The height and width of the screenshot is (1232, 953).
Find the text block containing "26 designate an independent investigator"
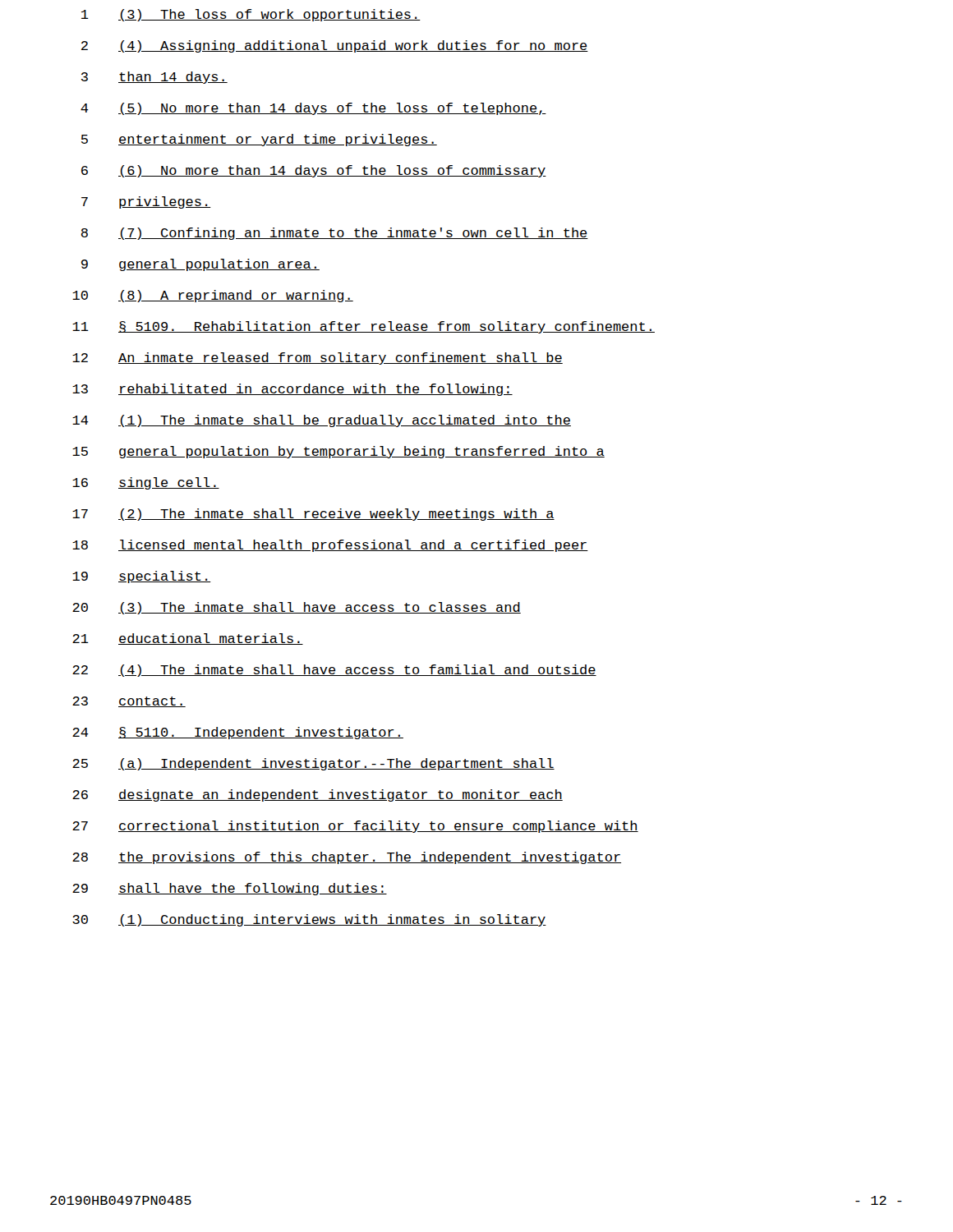point(306,796)
